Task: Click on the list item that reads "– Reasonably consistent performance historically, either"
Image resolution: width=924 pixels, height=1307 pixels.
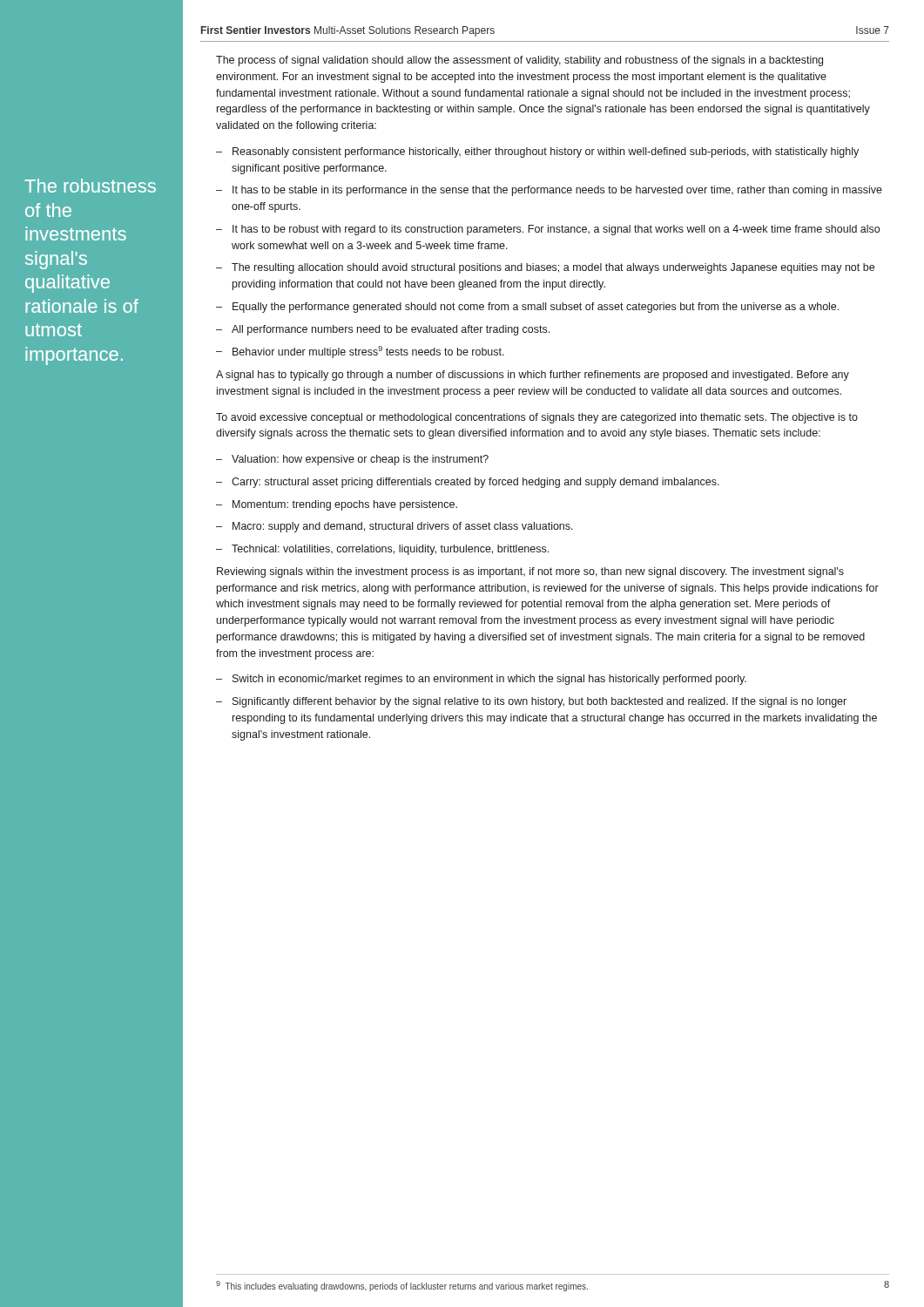Action: click(x=553, y=160)
